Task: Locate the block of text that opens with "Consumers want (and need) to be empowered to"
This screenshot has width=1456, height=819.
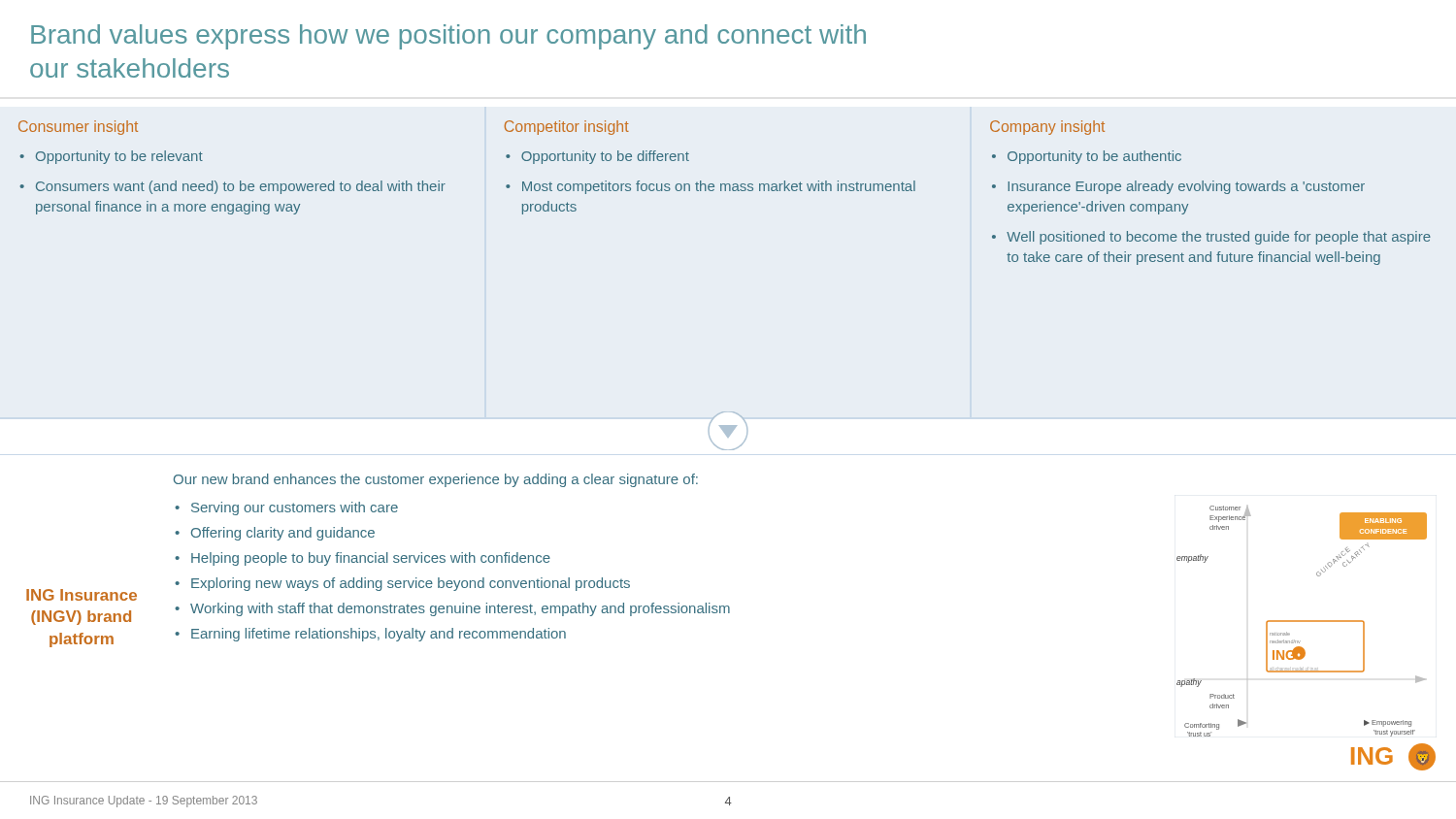Action: (x=240, y=196)
